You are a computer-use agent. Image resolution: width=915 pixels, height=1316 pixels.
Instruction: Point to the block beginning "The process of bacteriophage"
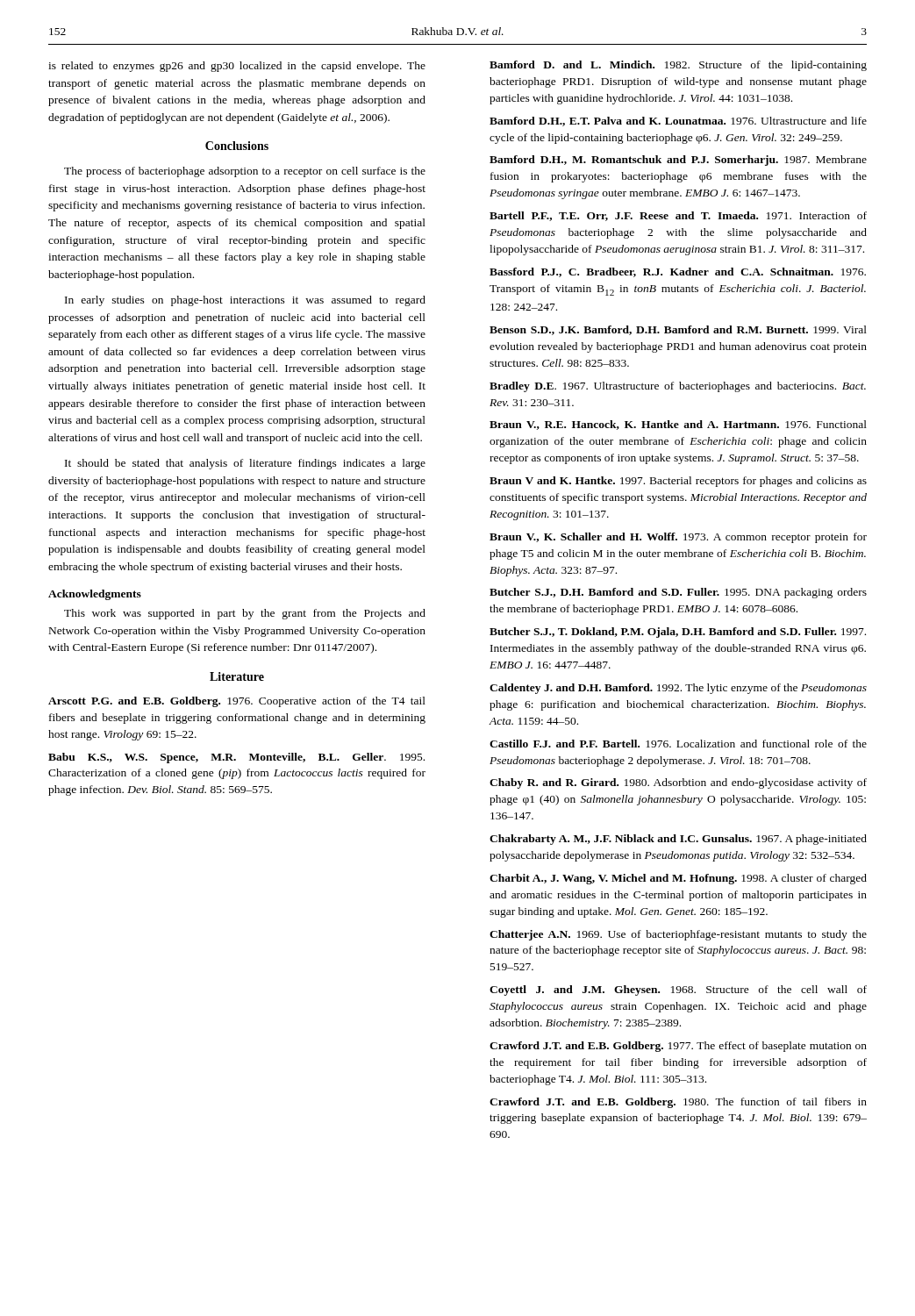[x=237, y=223]
